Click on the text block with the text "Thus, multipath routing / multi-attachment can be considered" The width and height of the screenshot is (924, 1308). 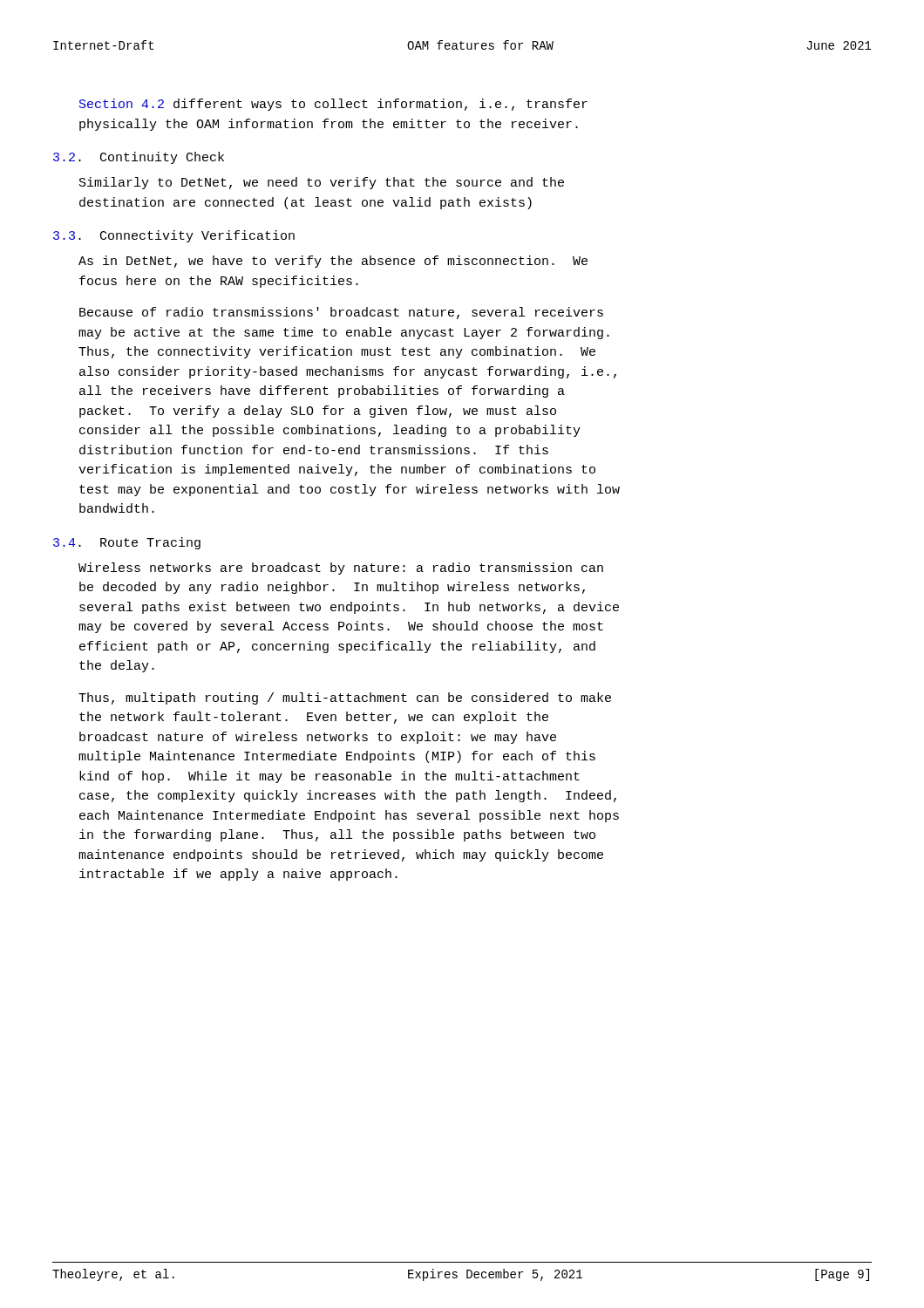[x=349, y=787]
